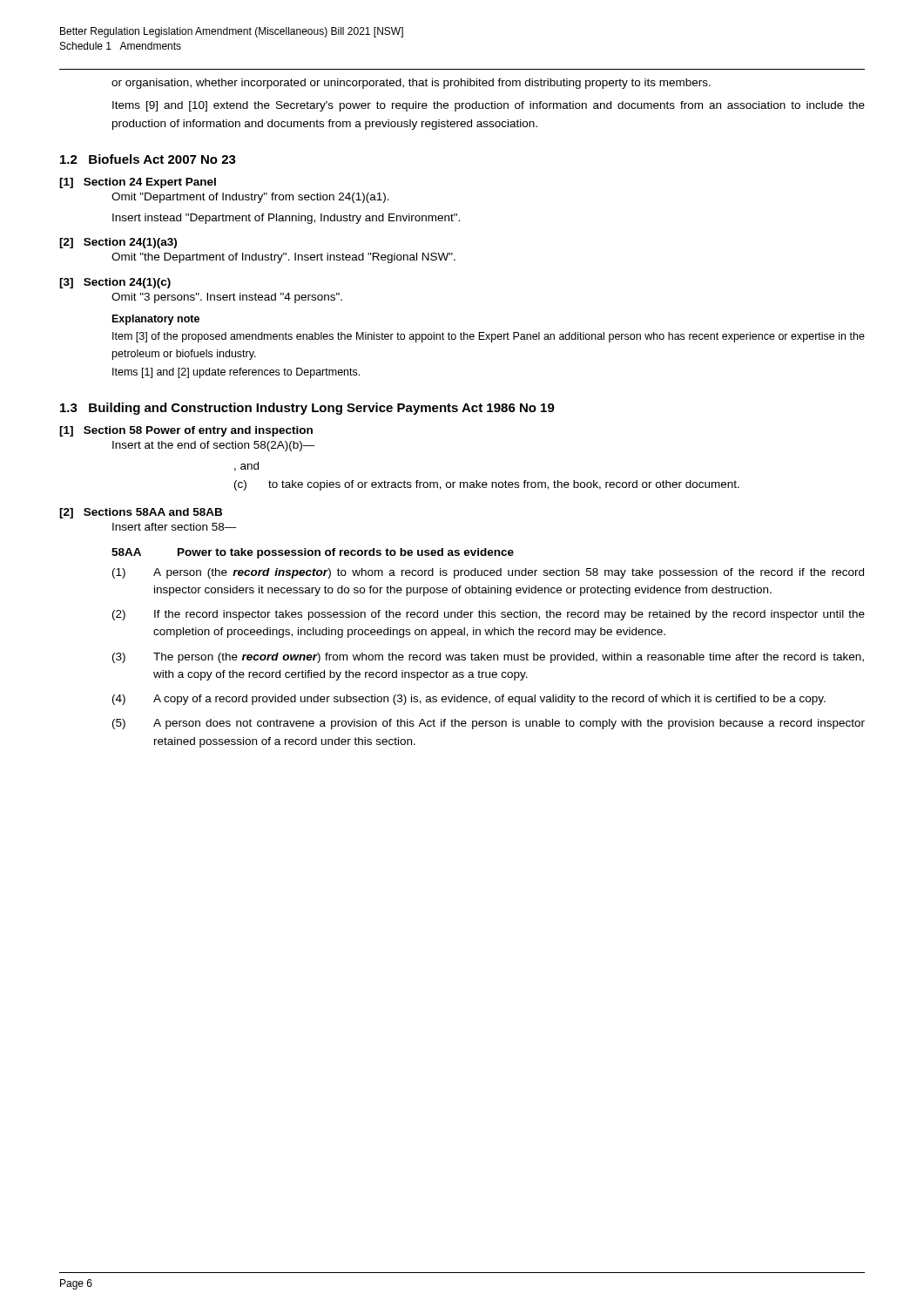The image size is (924, 1307).
Task: Select the text containing "Insert after section 58—"
Action: pyautogui.click(x=174, y=527)
